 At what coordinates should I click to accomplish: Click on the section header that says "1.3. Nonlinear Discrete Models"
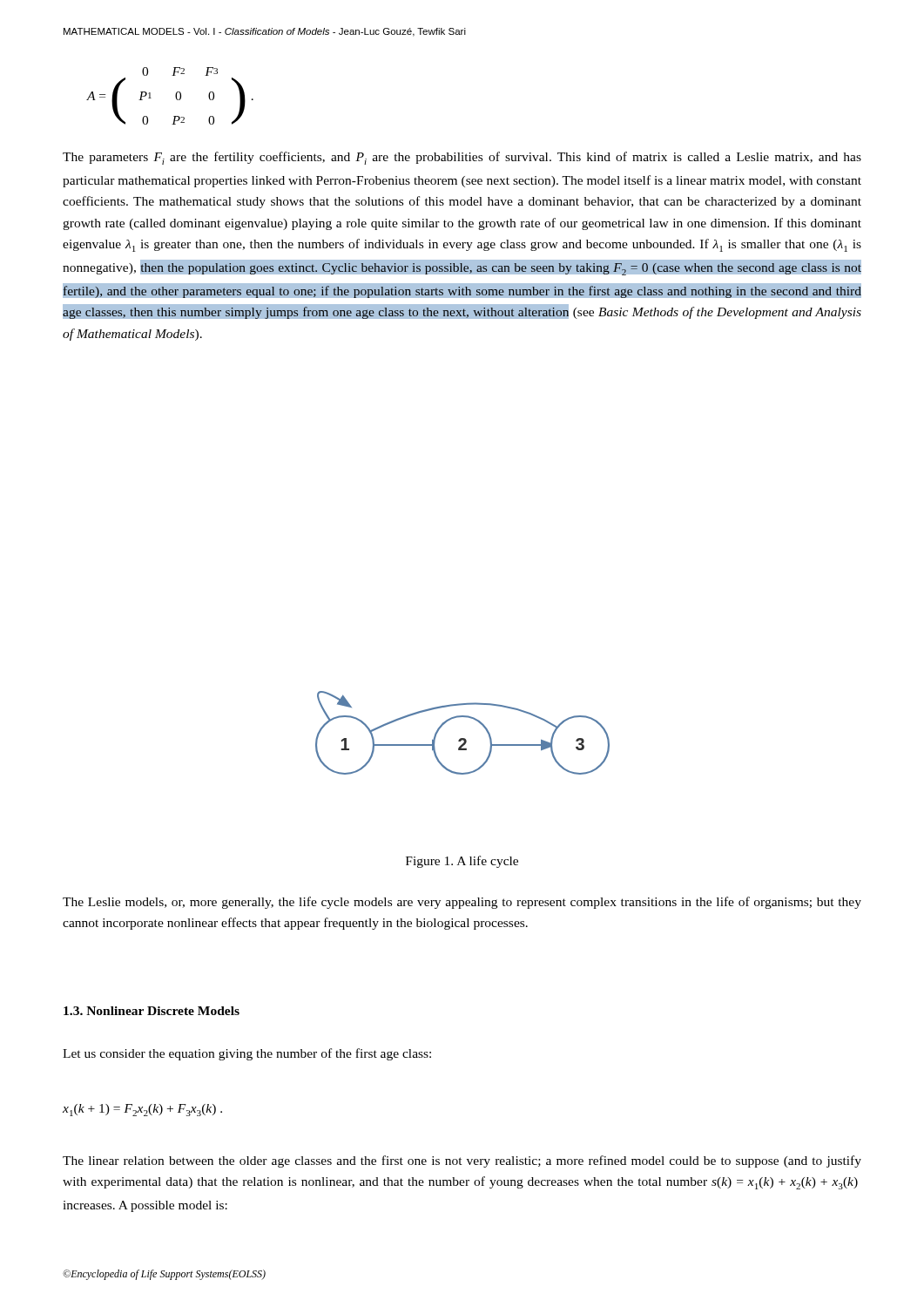[x=151, y=1010]
